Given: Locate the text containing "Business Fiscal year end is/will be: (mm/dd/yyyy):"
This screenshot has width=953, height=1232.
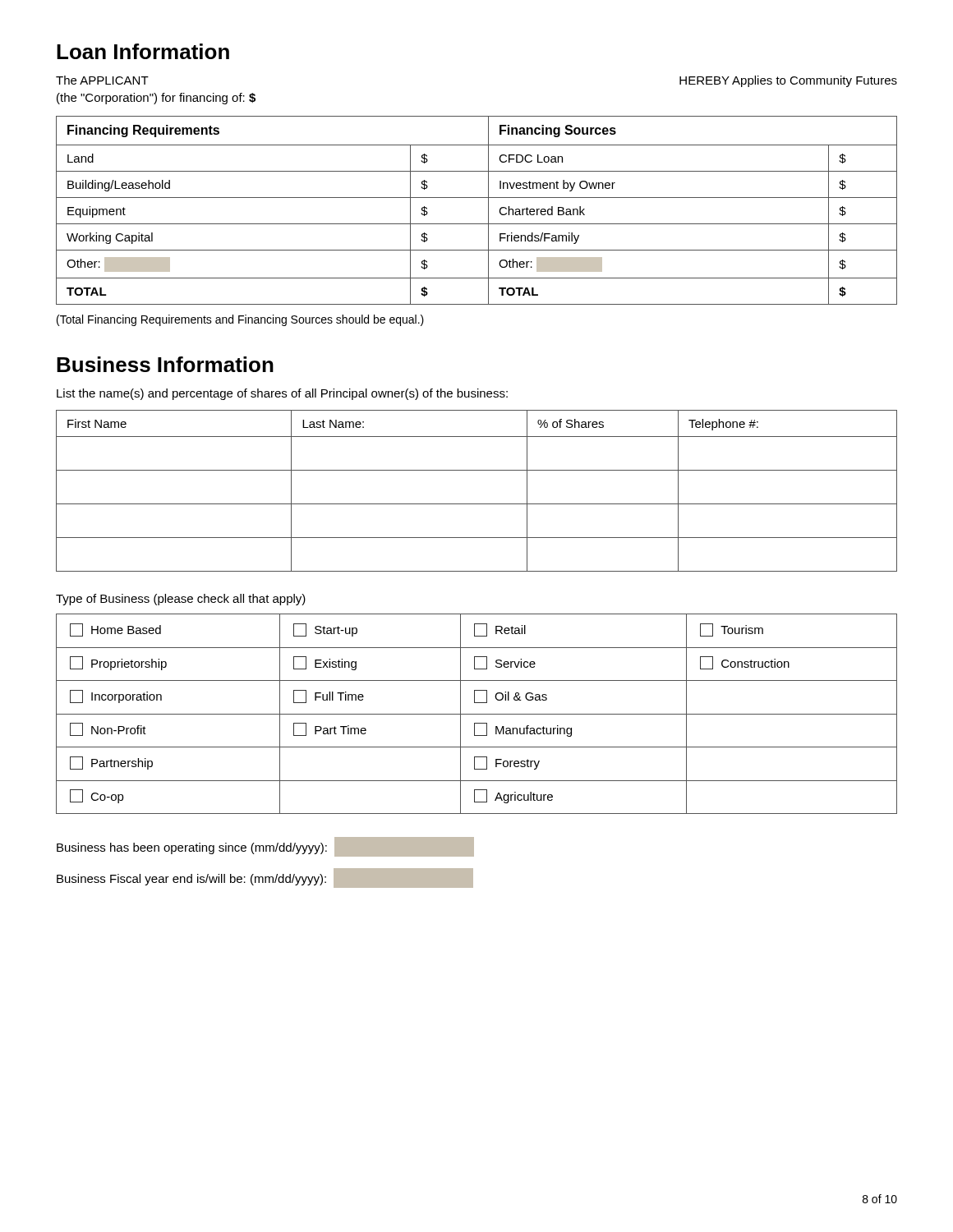Looking at the screenshot, I should coord(265,878).
